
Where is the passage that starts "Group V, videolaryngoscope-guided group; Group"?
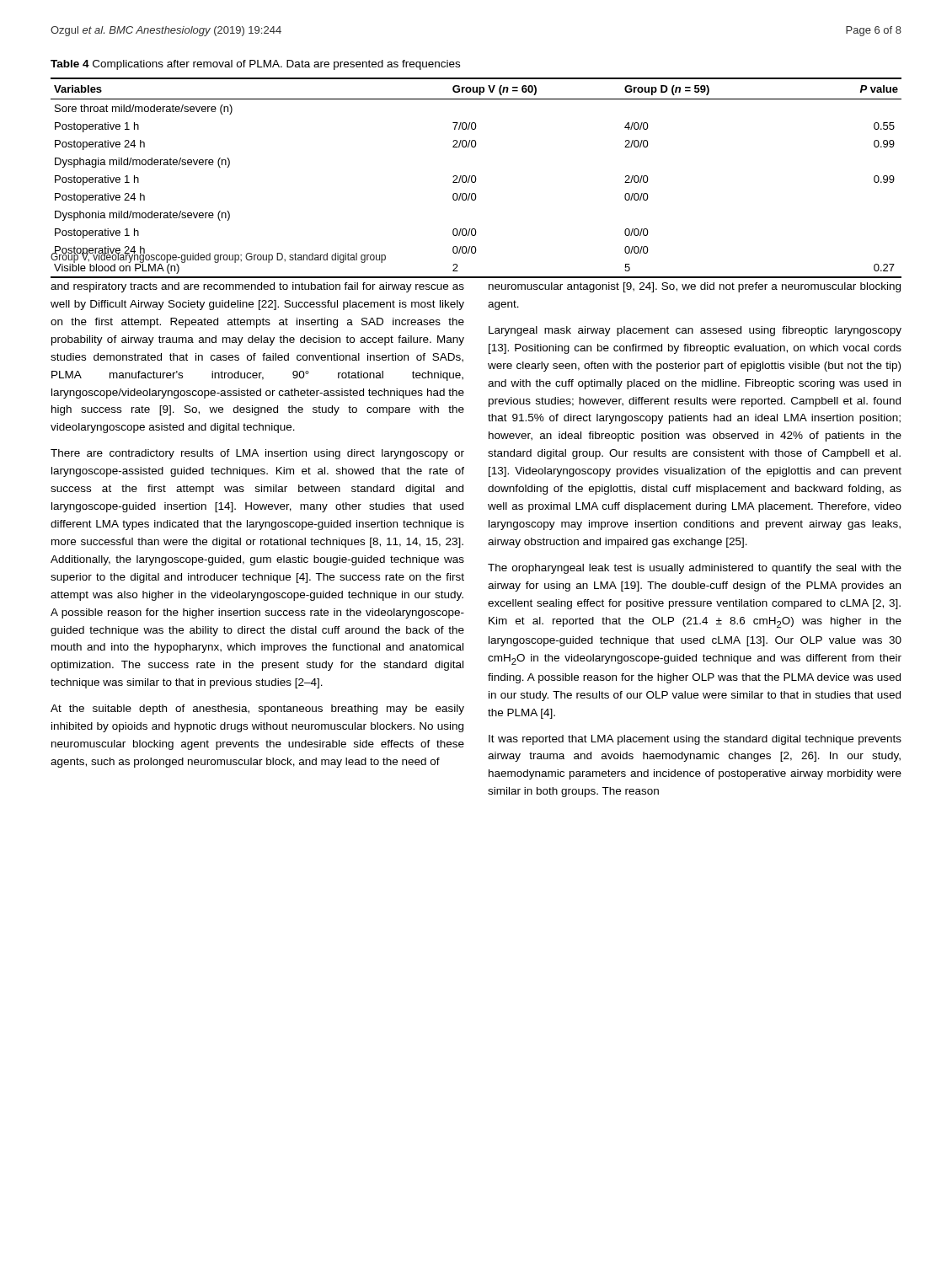coord(218,257)
